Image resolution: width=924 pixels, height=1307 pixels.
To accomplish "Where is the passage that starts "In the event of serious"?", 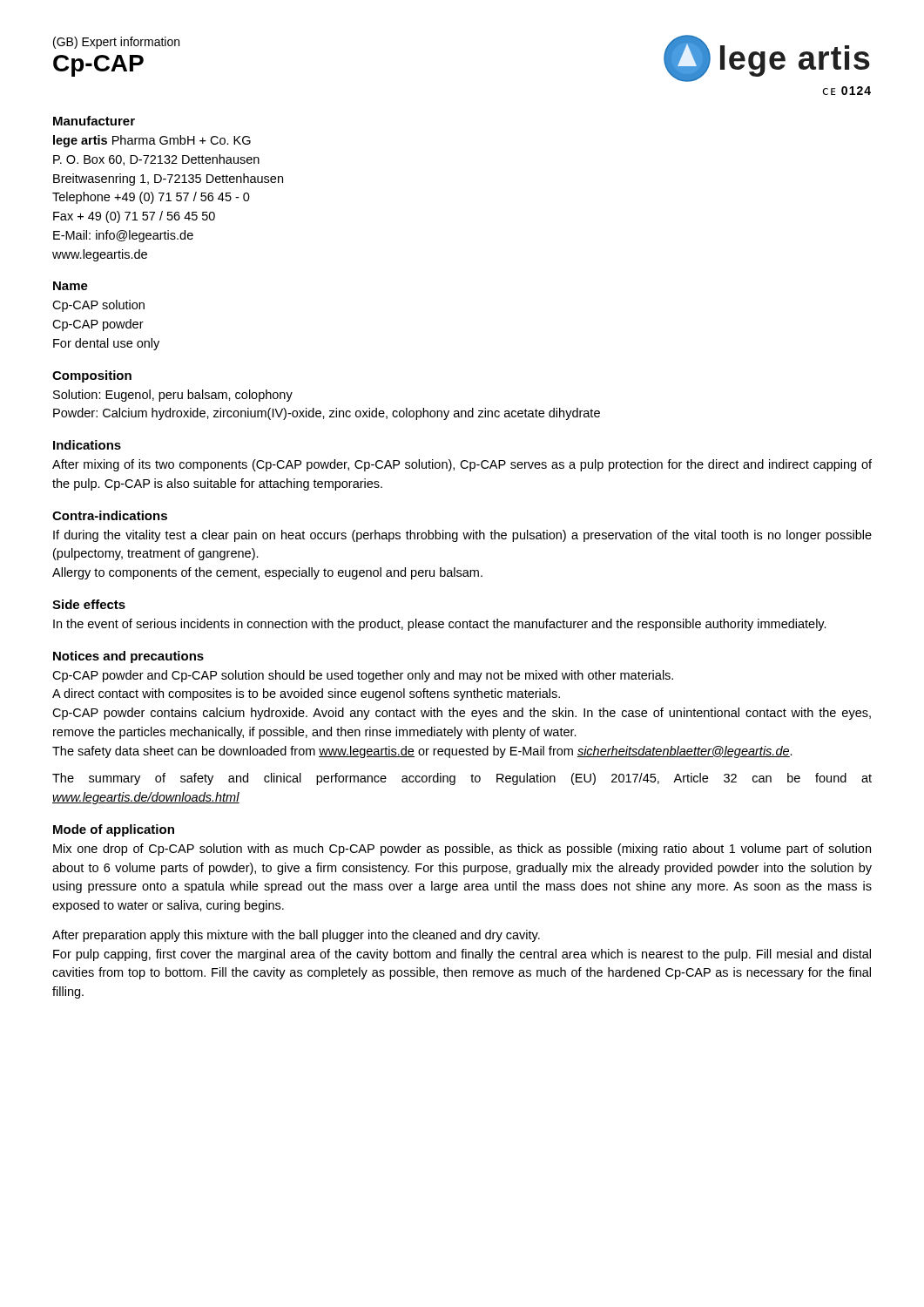I will pyautogui.click(x=440, y=624).
